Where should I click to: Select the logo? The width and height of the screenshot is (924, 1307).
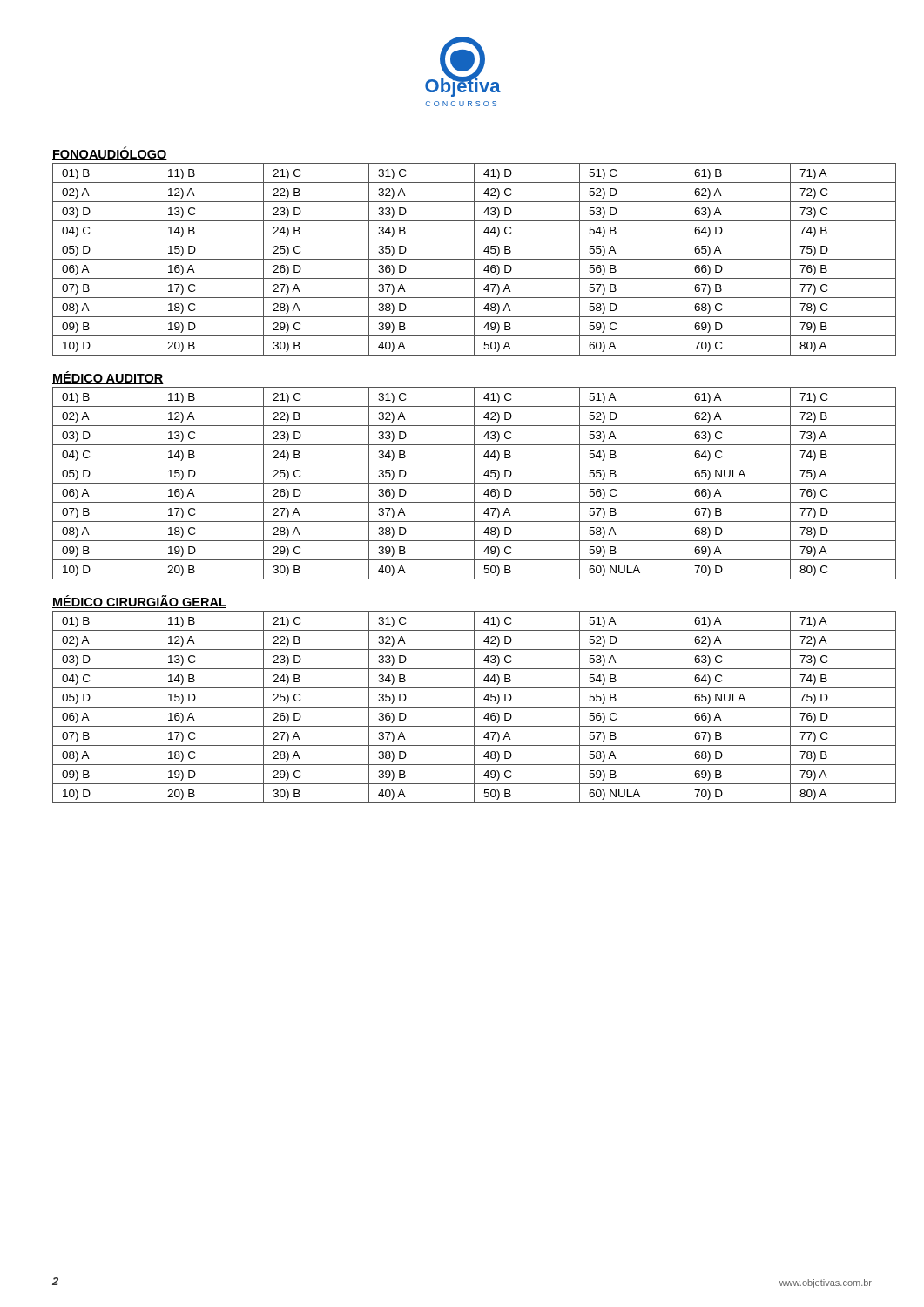462,66
